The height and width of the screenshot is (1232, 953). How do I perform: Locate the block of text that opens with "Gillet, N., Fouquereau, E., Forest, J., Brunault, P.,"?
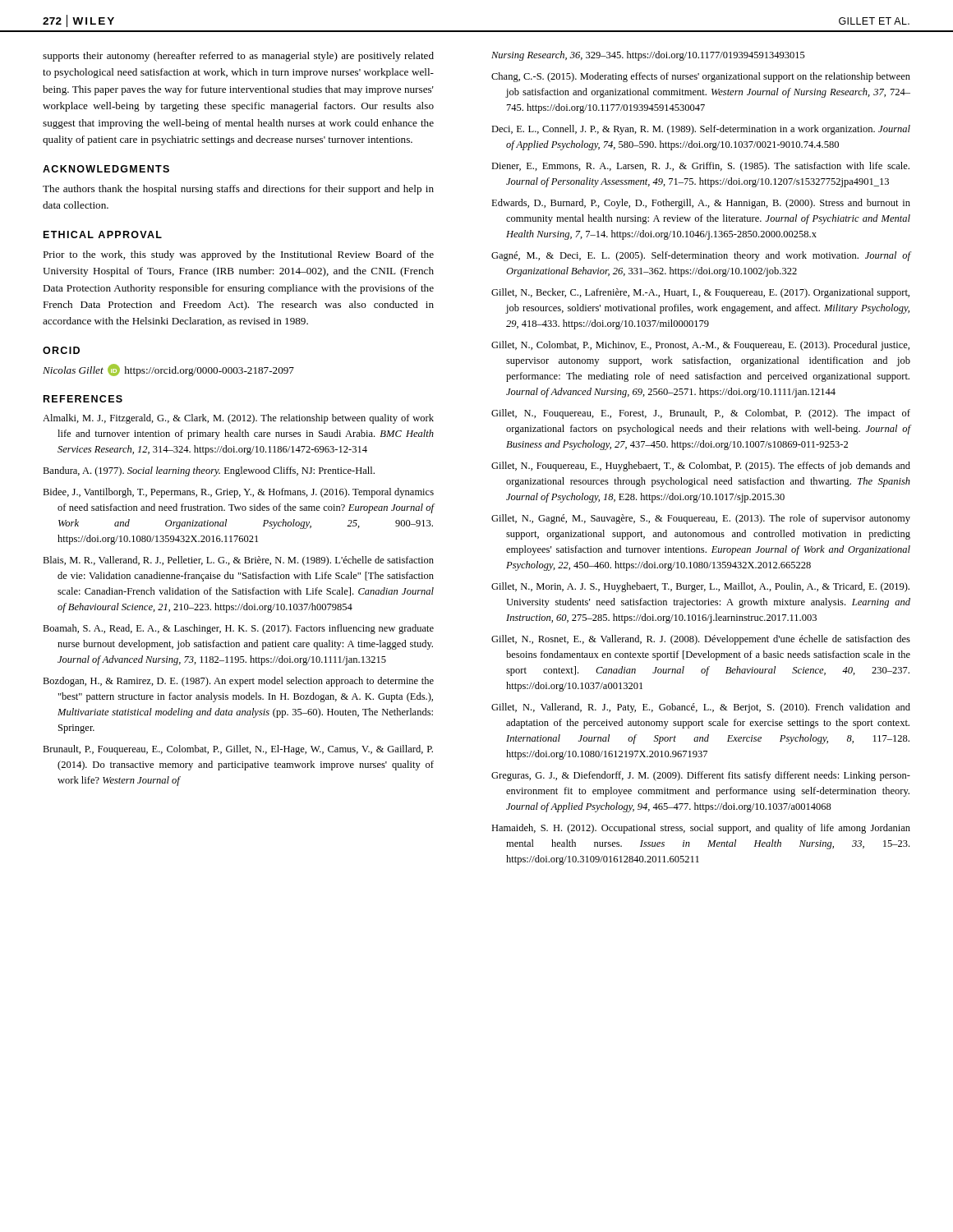click(701, 429)
